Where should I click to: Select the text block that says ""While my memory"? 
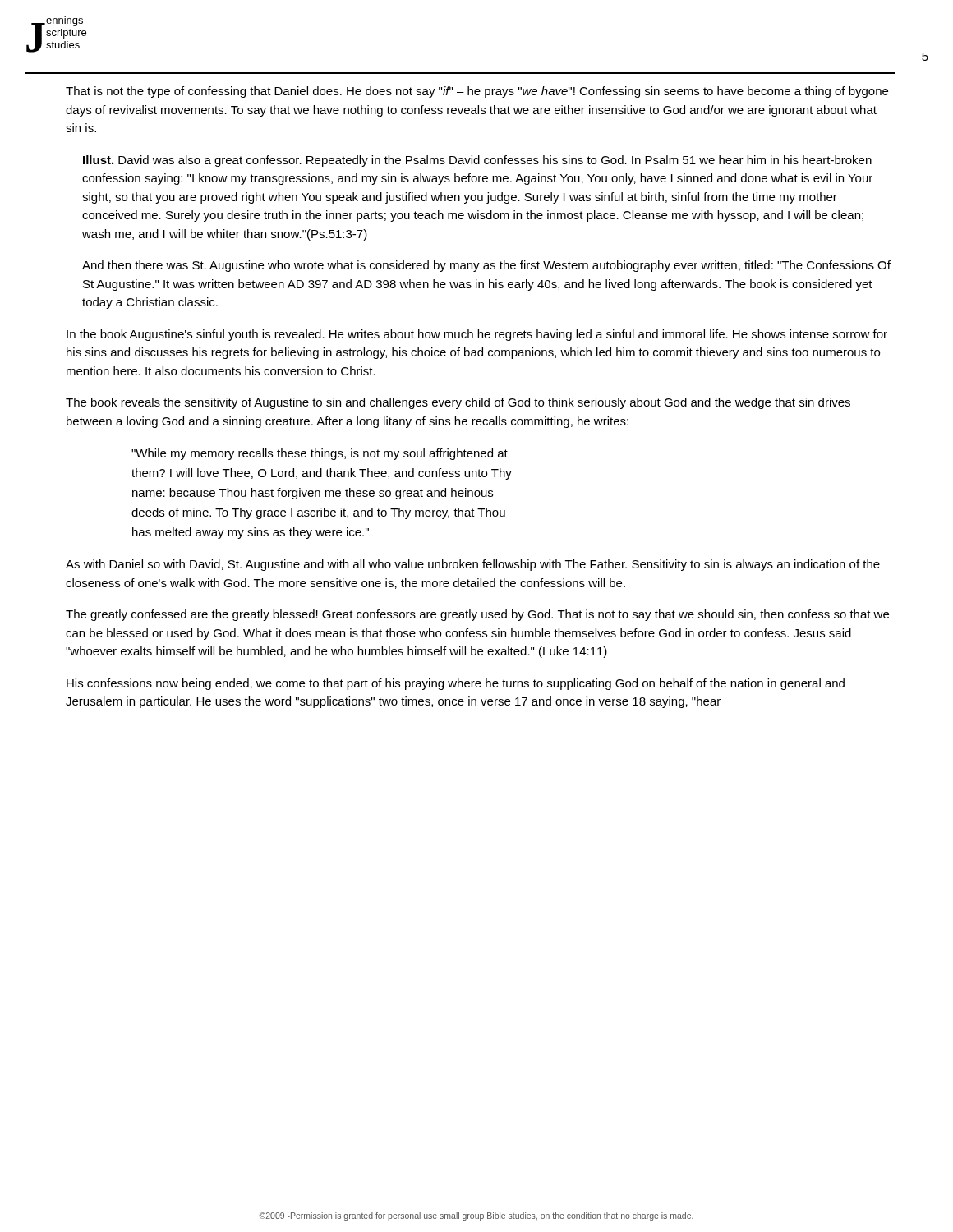click(x=322, y=492)
